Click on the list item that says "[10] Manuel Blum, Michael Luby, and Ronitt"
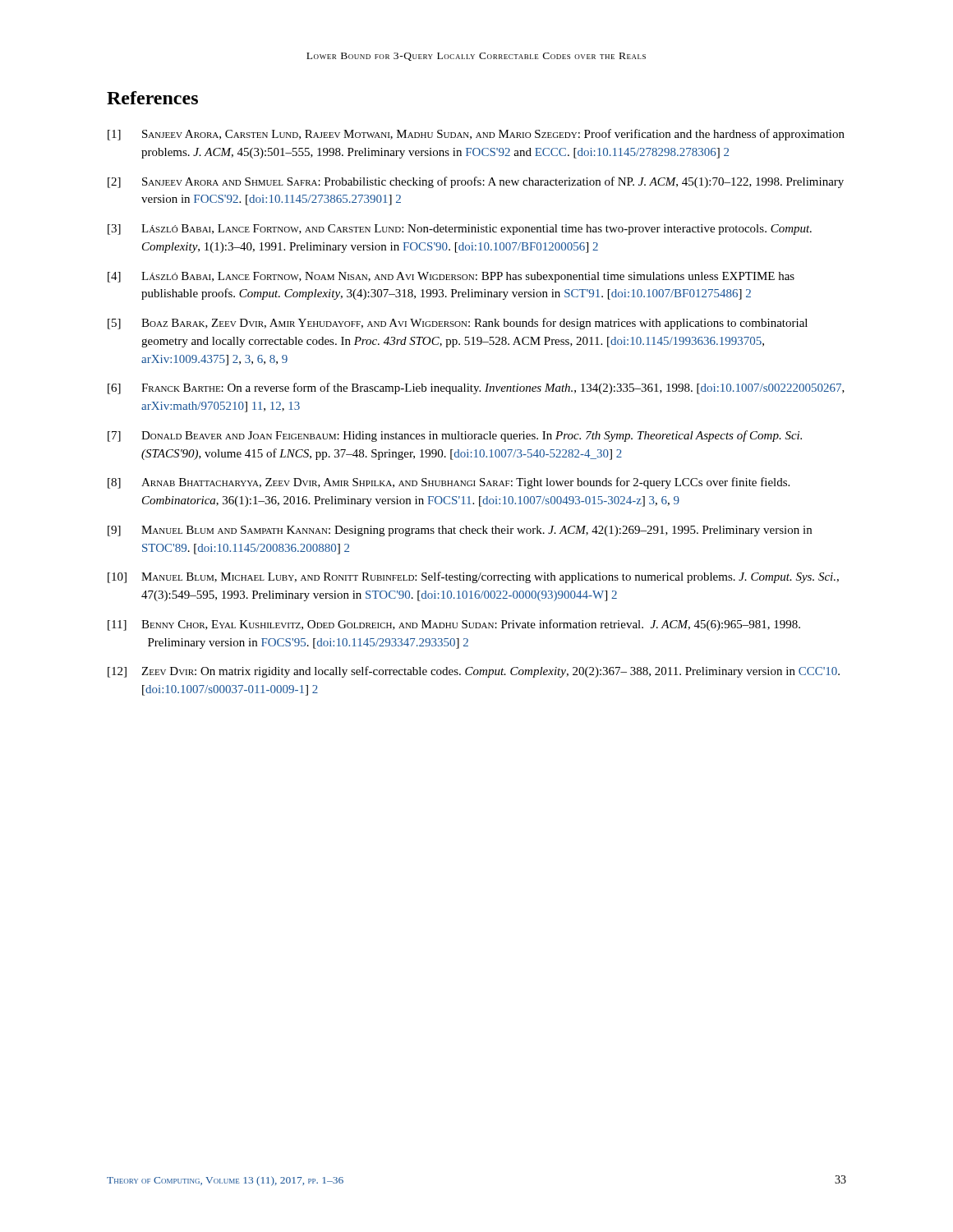This screenshot has width=953, height=1232. click(476, 586)
